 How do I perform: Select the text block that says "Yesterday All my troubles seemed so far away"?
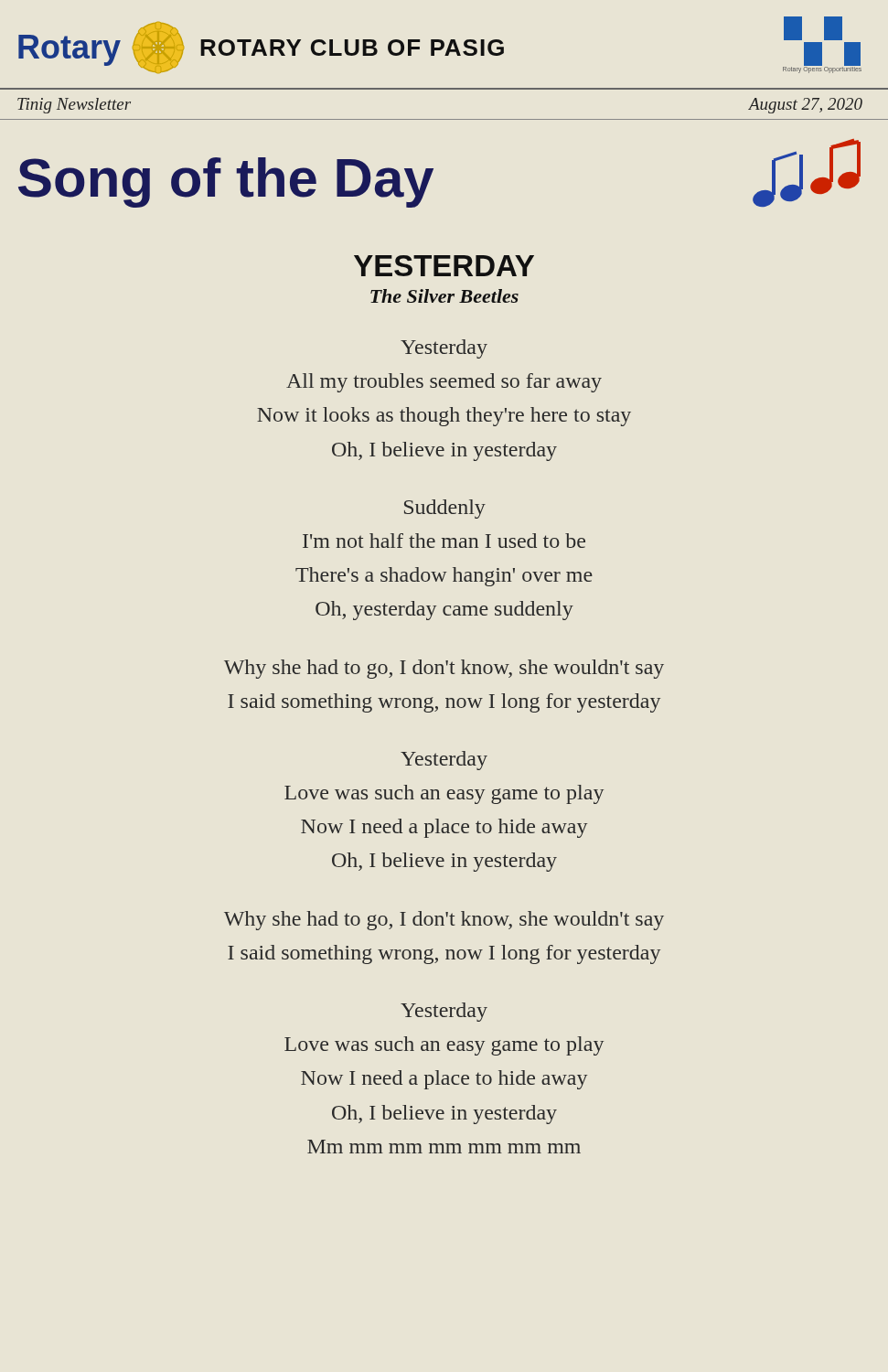(444, 398)
